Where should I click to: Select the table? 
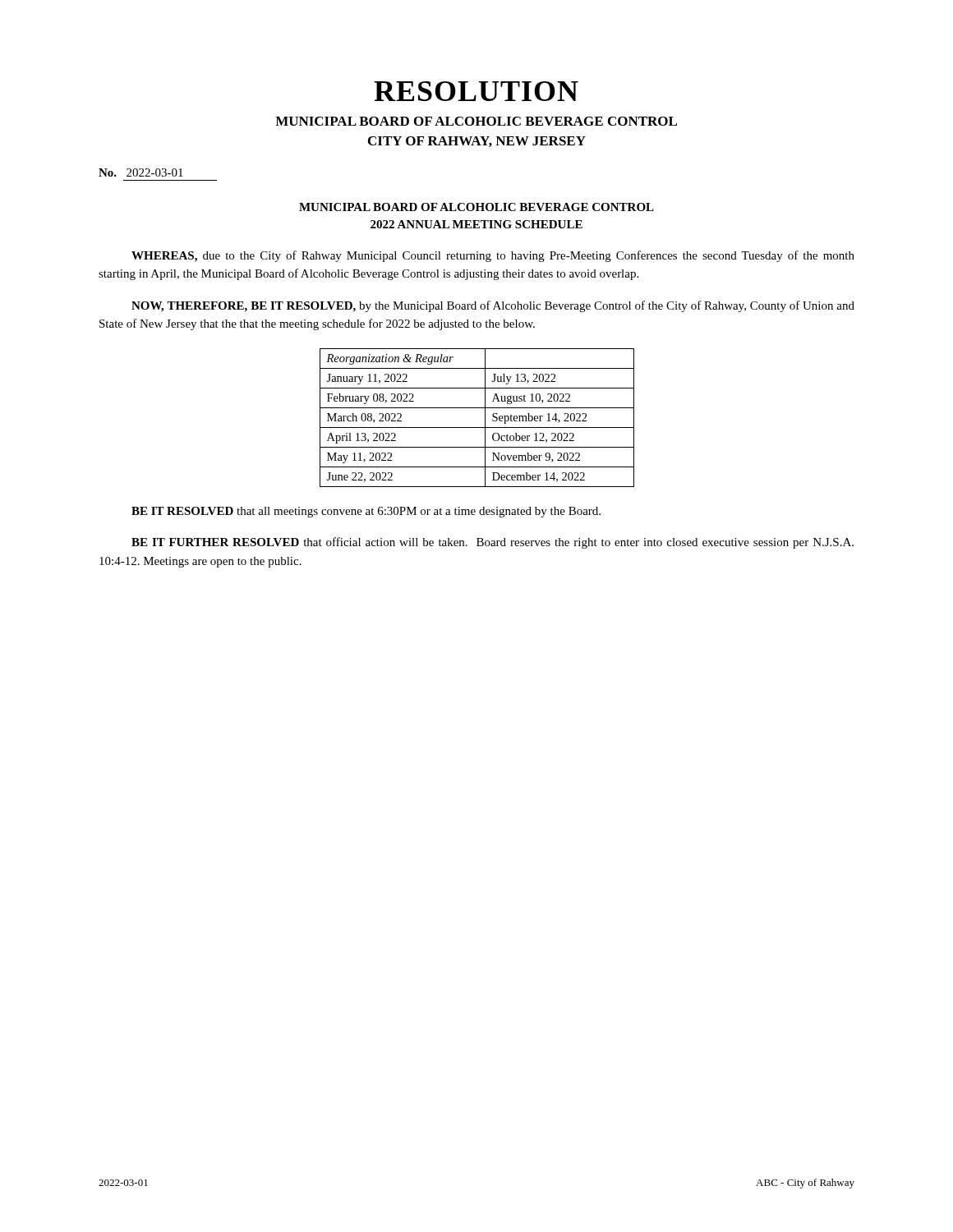476,417
